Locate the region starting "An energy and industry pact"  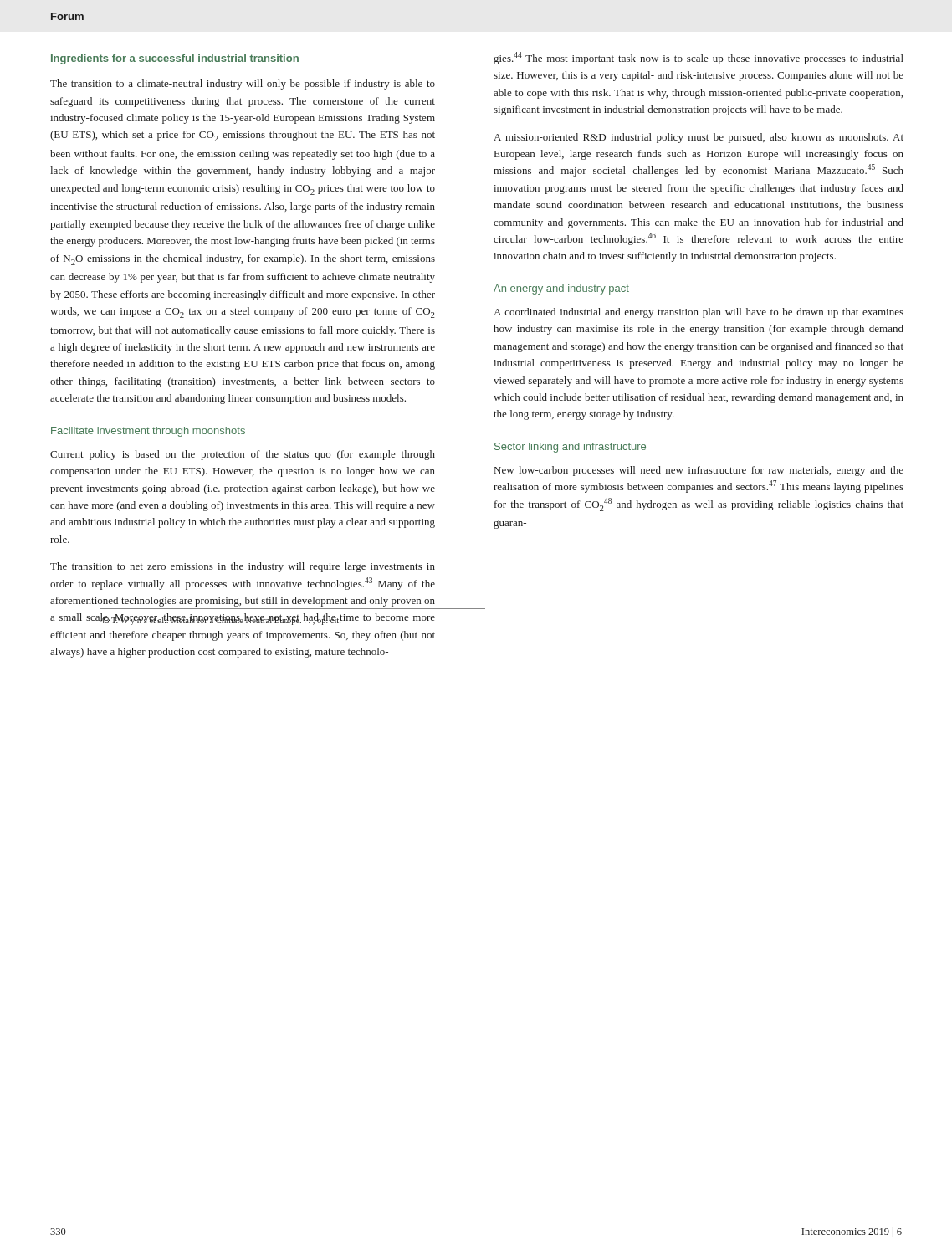point(561,288)
